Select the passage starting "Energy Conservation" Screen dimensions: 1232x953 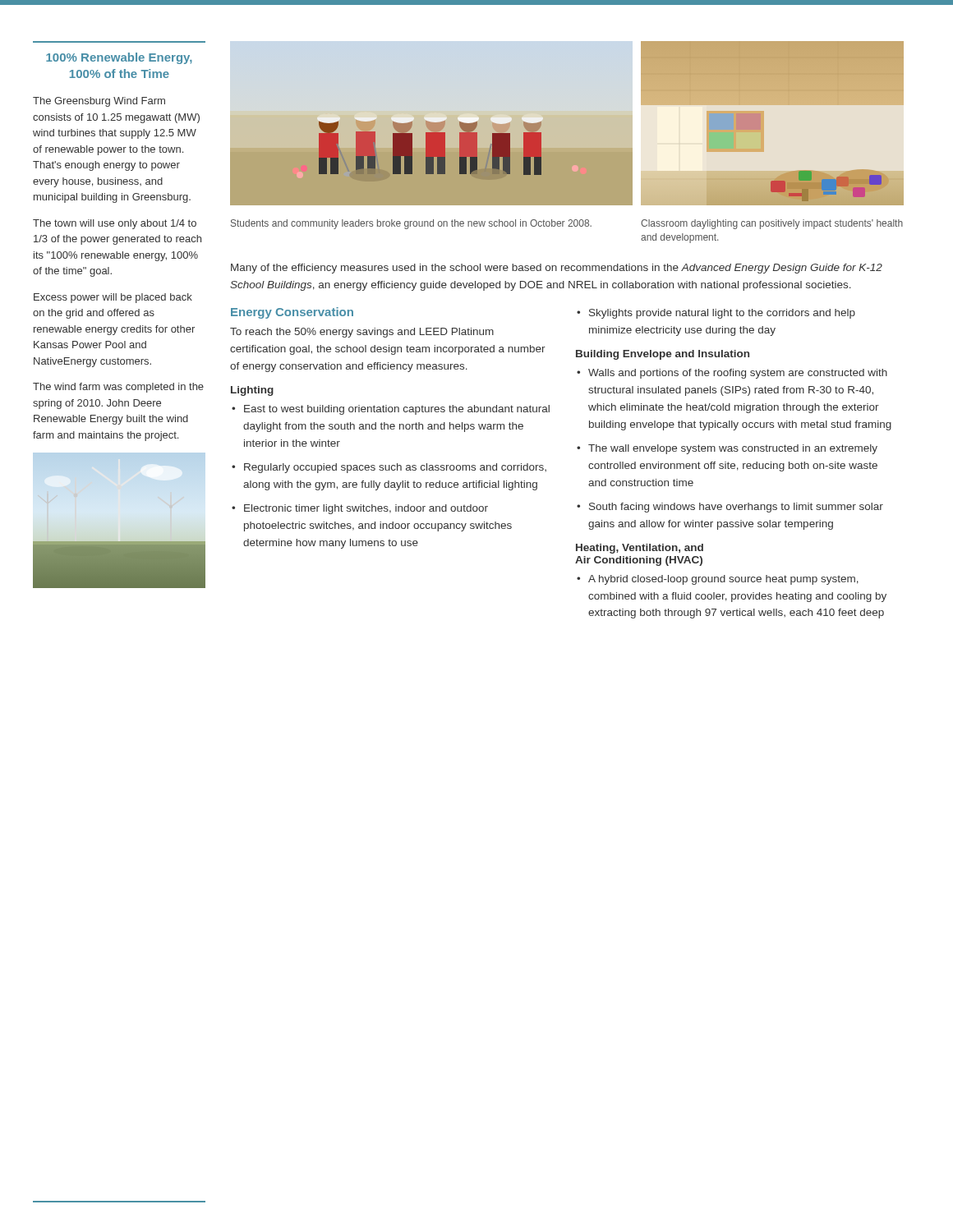coord(292,312)
